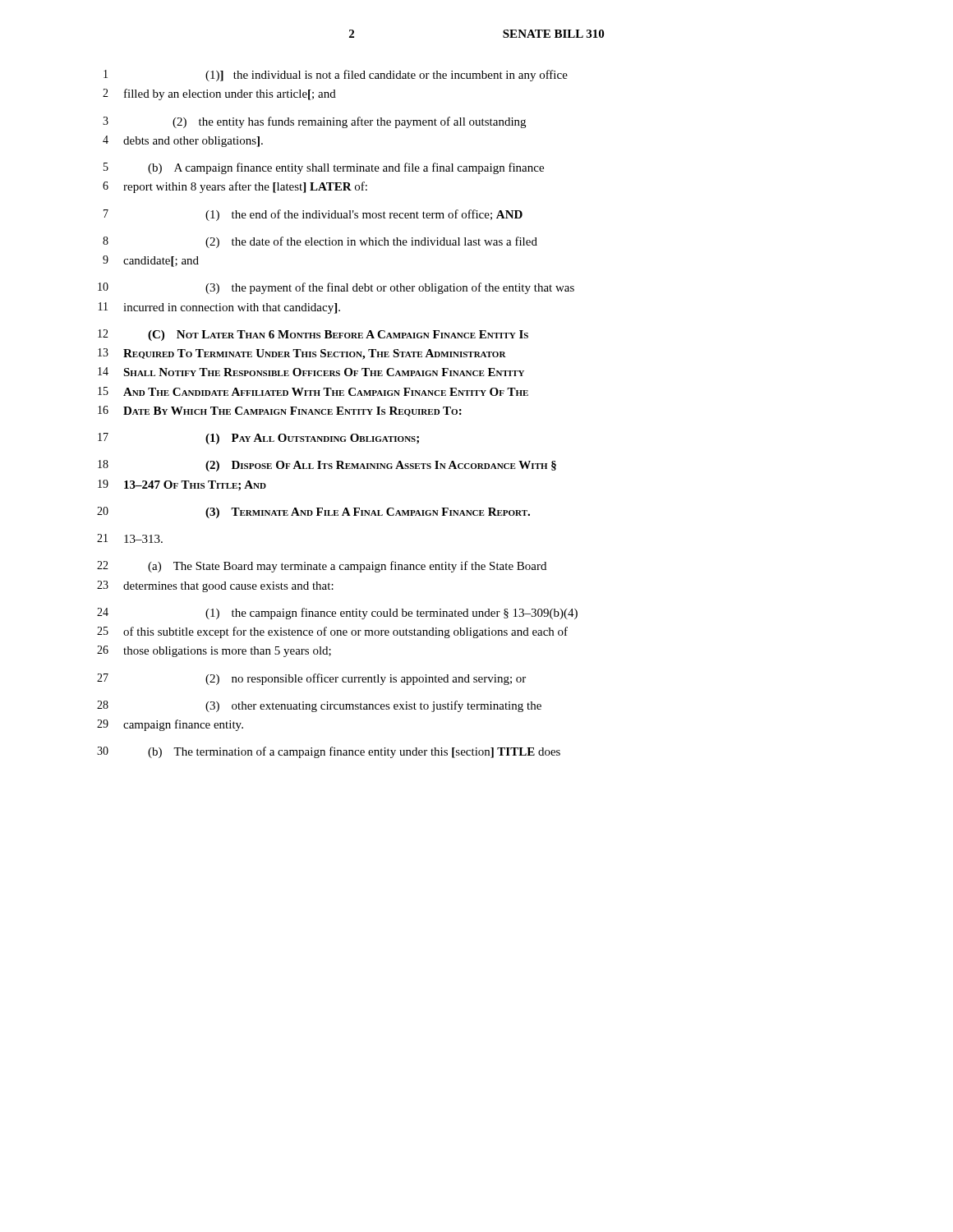The width and height of the screenshot is (953, 1232).
Task: Click the passage that begins "27 (2)no responsible officer currently is"
Action: tap(468, 679)
